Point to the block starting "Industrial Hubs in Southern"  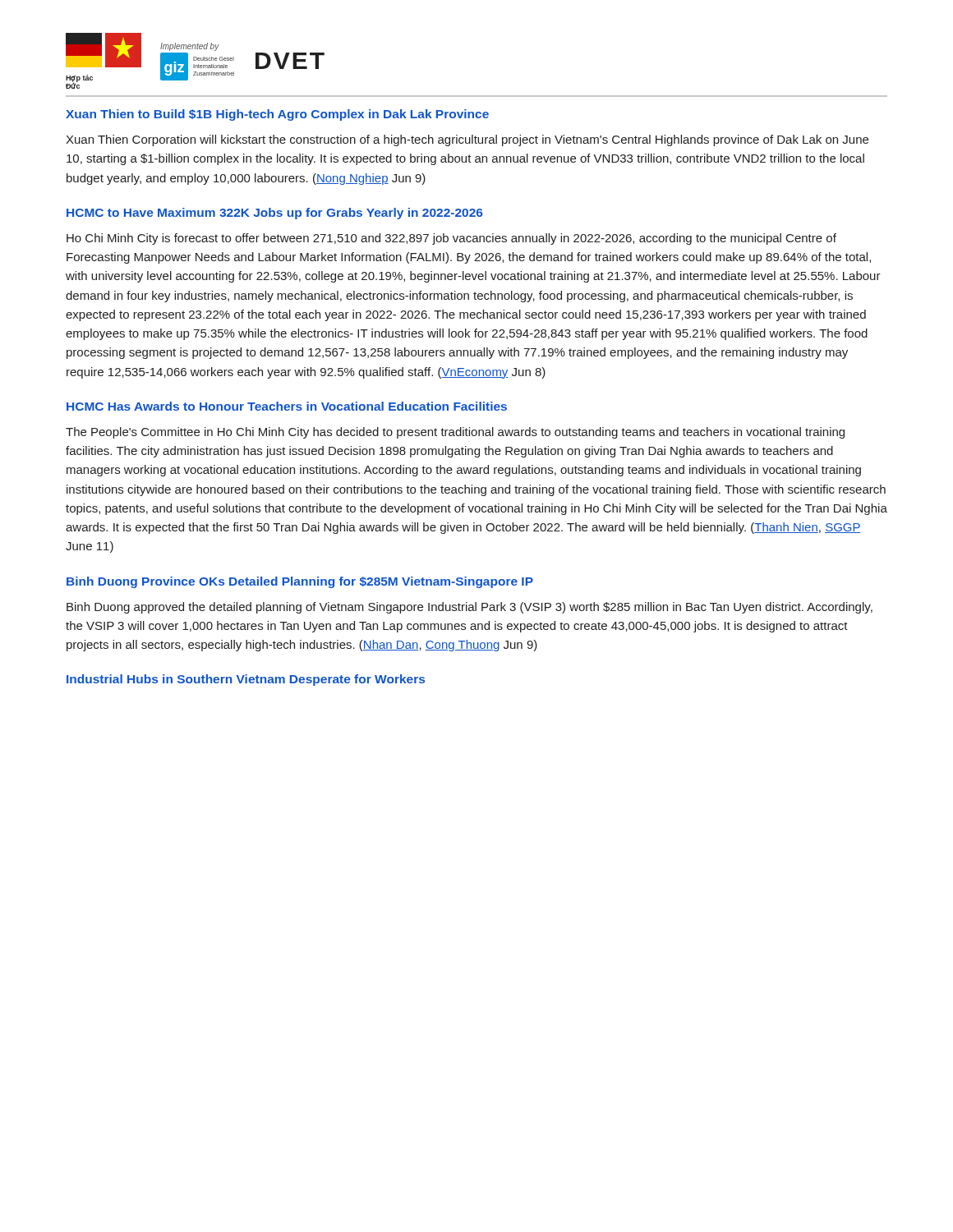(x=246, y=679)
